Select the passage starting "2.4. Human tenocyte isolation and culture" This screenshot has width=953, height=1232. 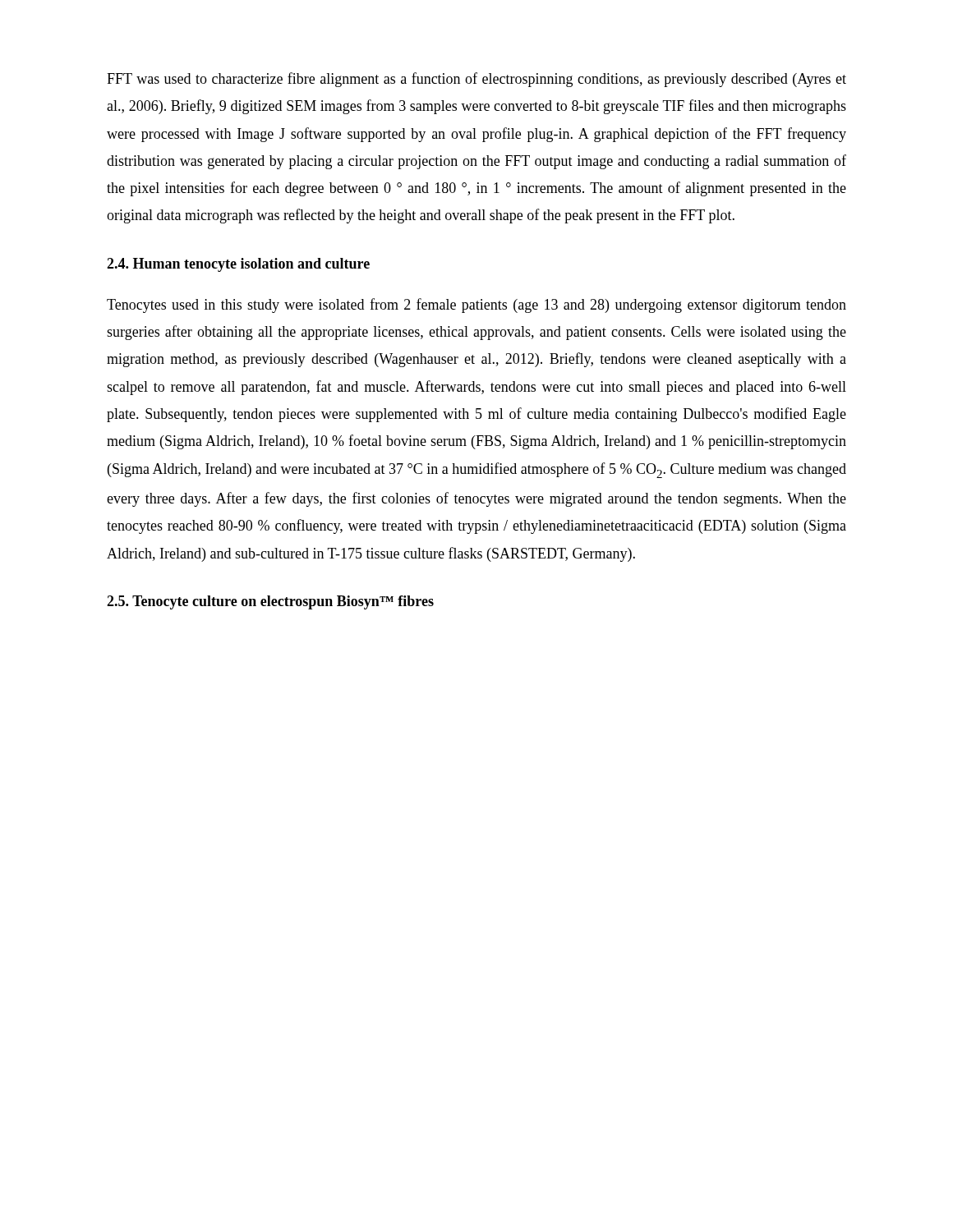pyautogui.click(x=238, y=263)
